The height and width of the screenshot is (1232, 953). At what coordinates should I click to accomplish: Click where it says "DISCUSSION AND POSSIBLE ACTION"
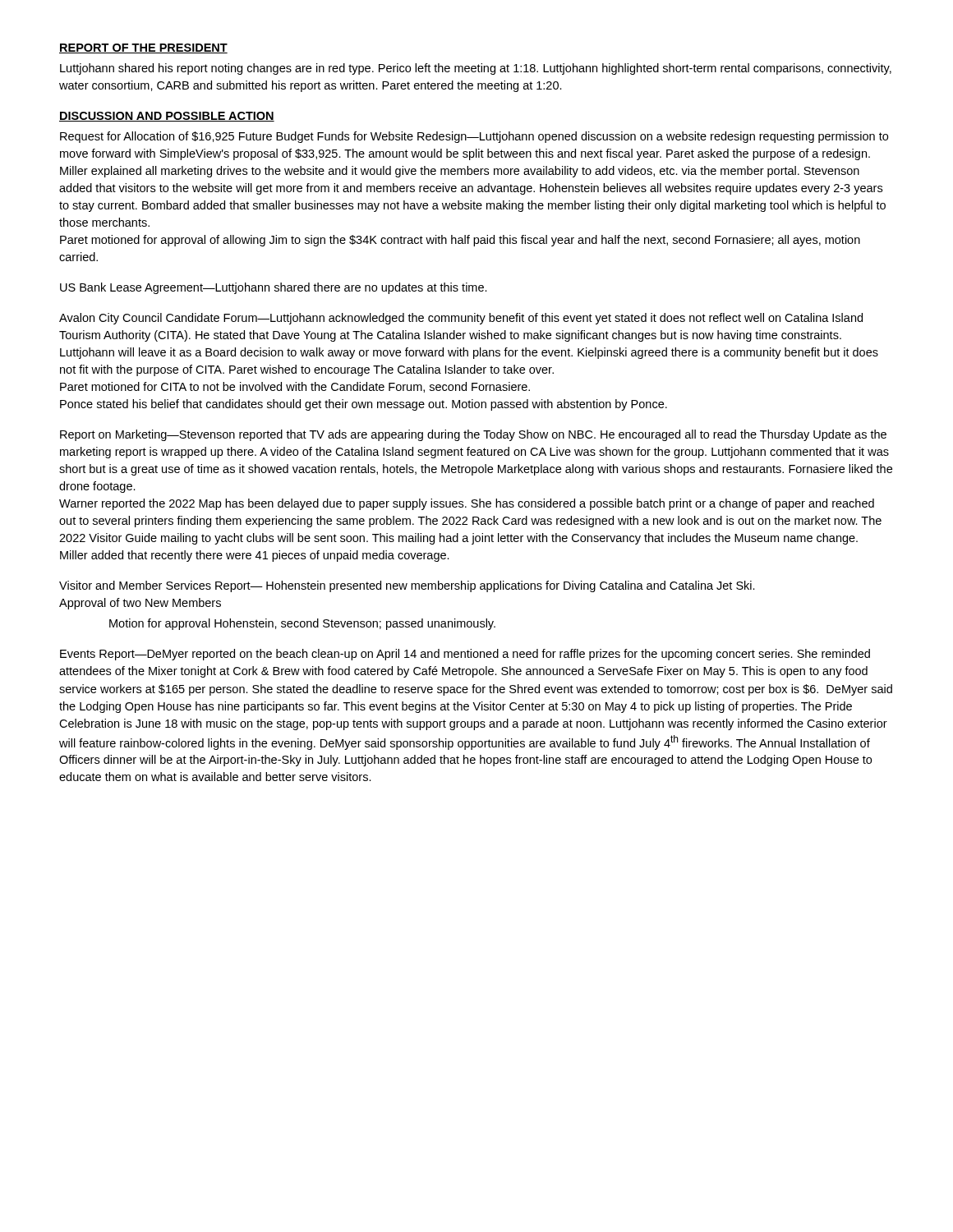167,116
